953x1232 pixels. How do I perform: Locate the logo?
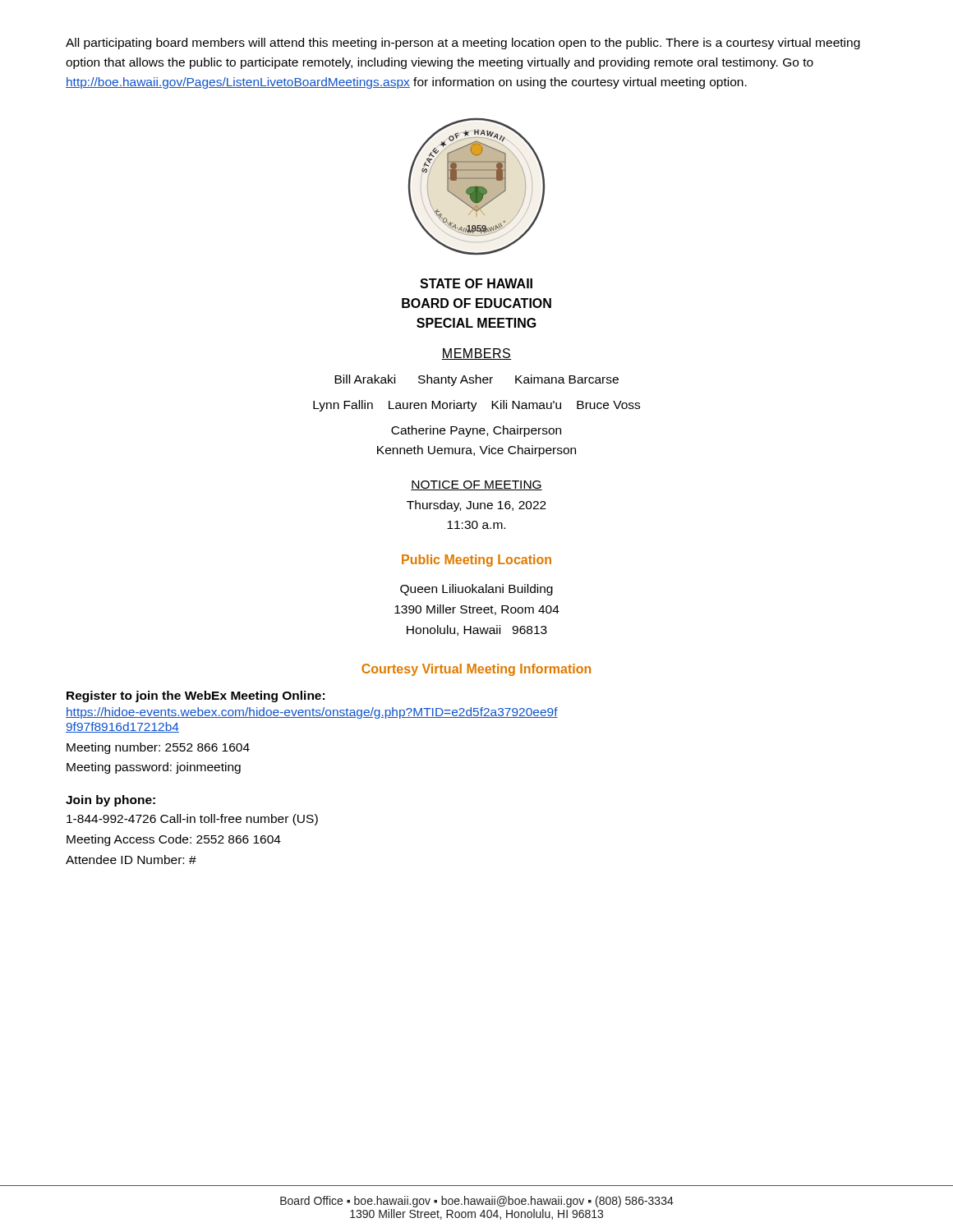click(x=476, y=188)
